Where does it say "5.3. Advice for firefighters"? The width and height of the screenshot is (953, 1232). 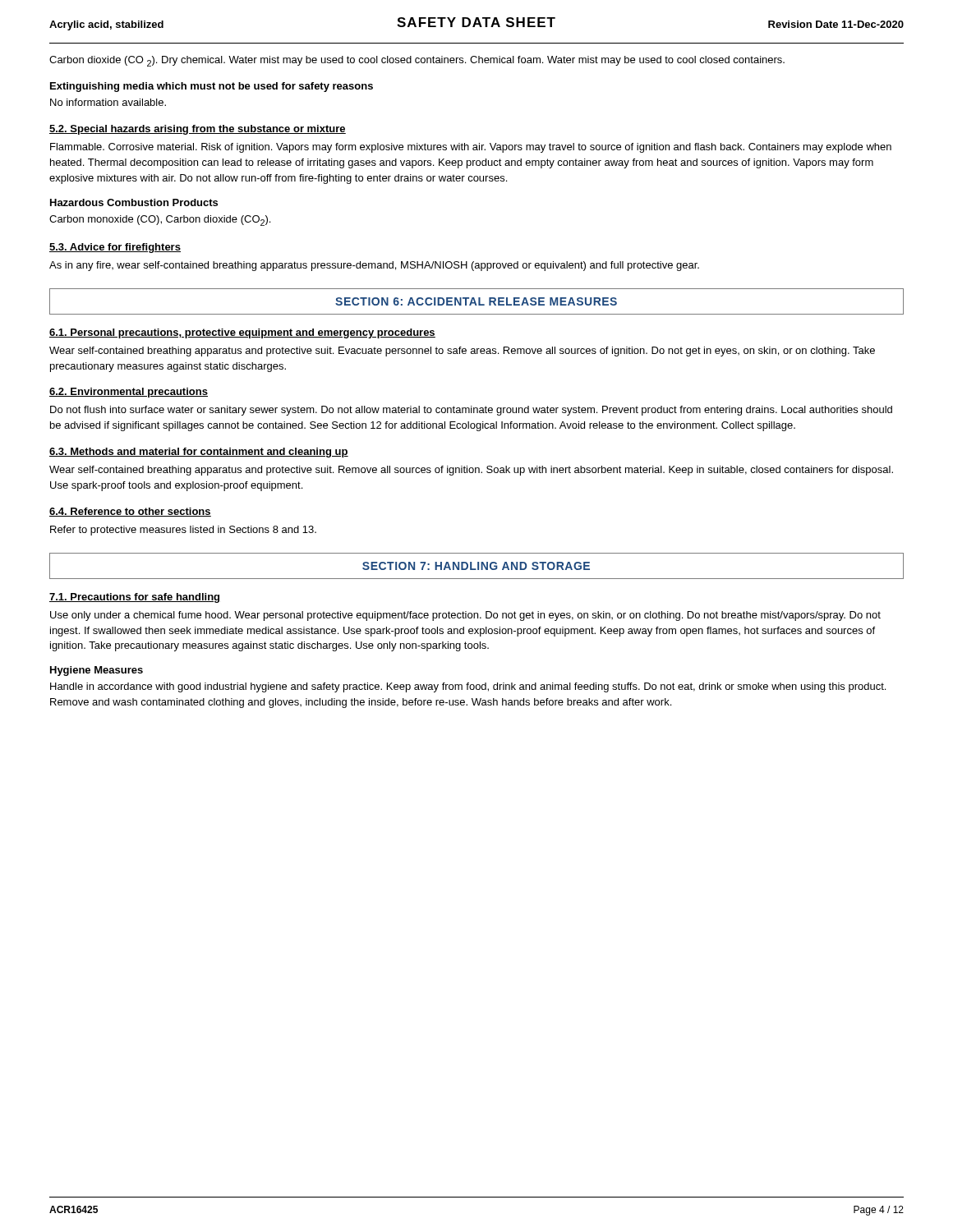(115, 247)
